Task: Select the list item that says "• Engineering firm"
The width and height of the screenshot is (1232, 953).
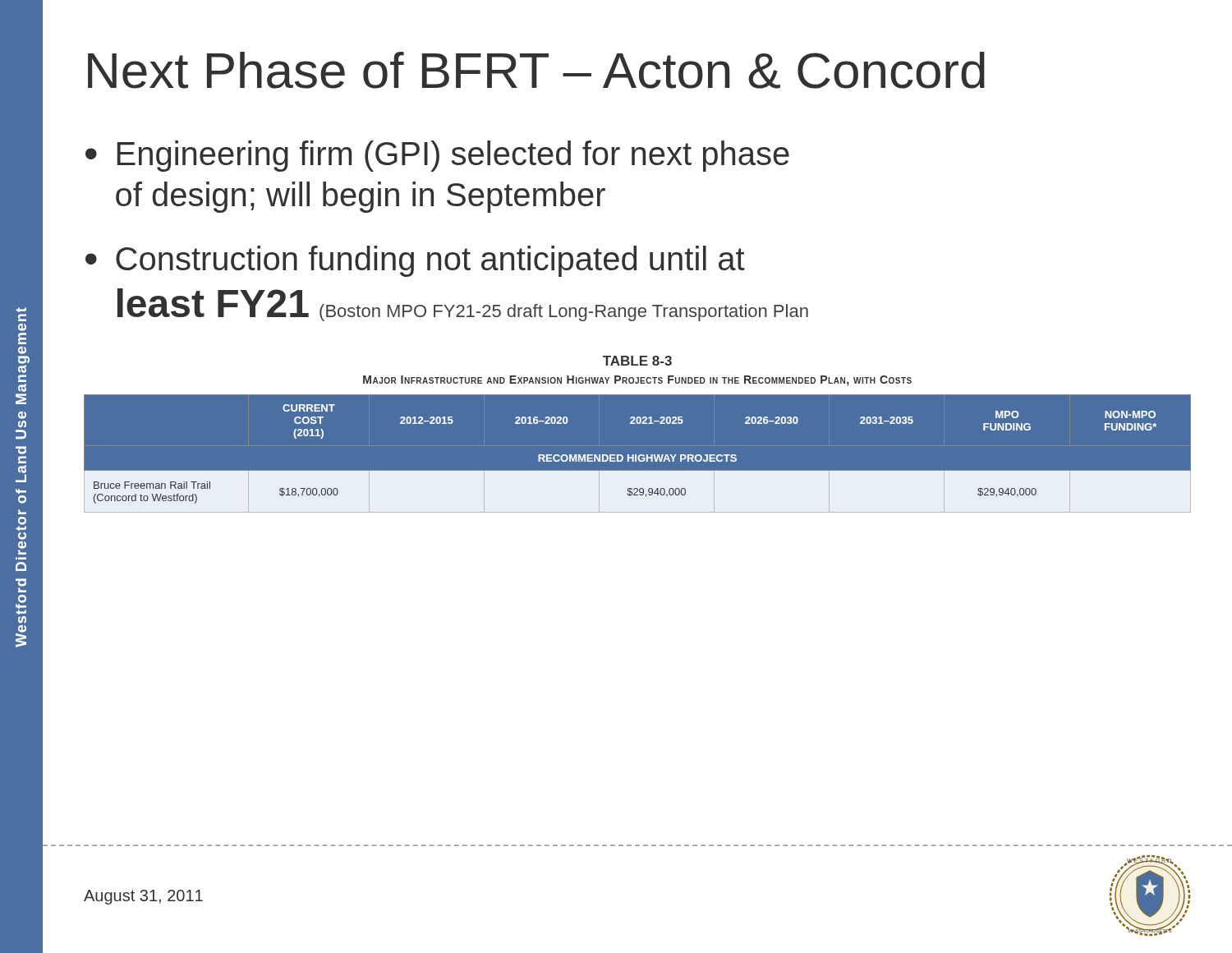Action: (437, 174)
